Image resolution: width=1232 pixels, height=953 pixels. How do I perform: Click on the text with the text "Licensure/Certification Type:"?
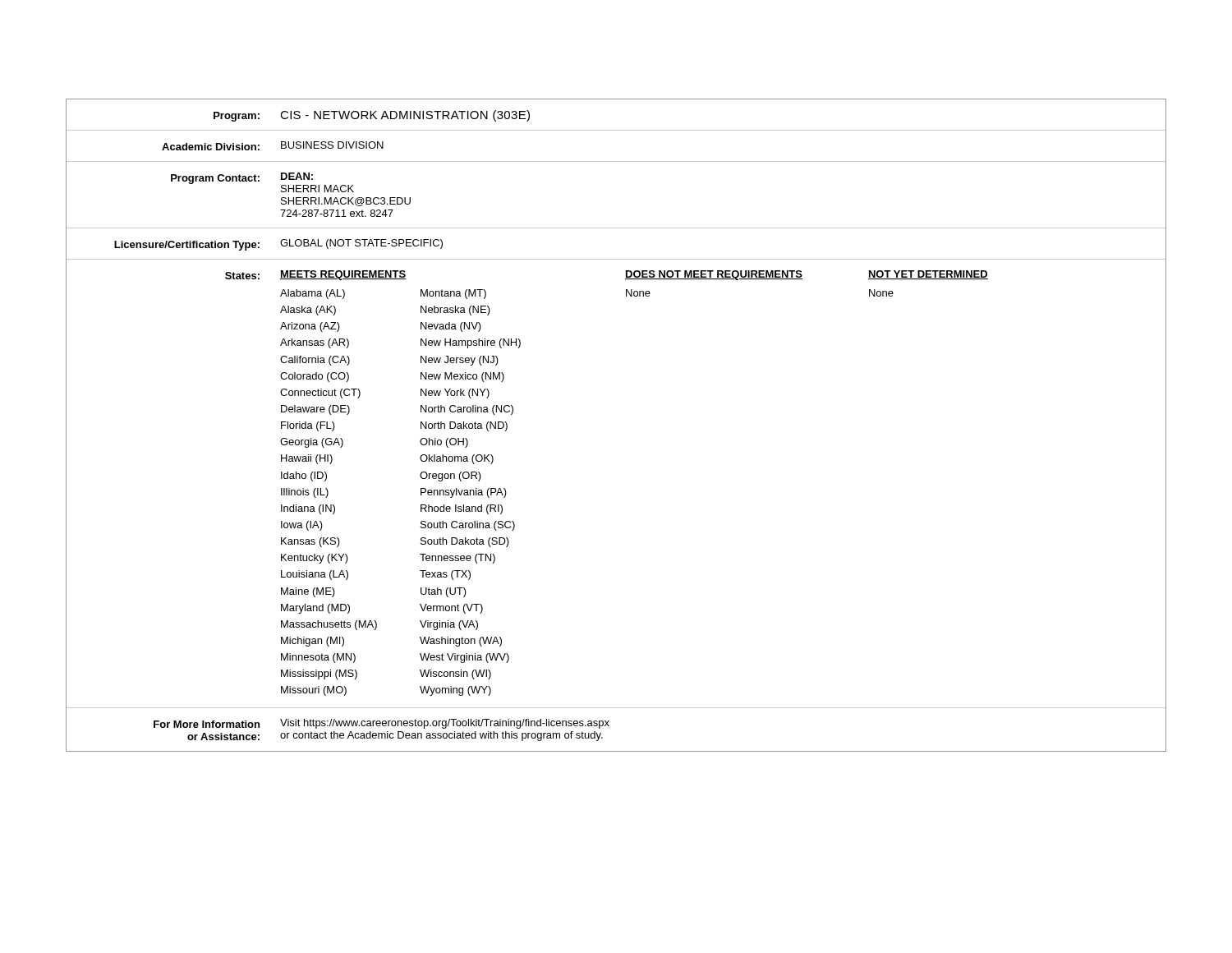point(187,244)
